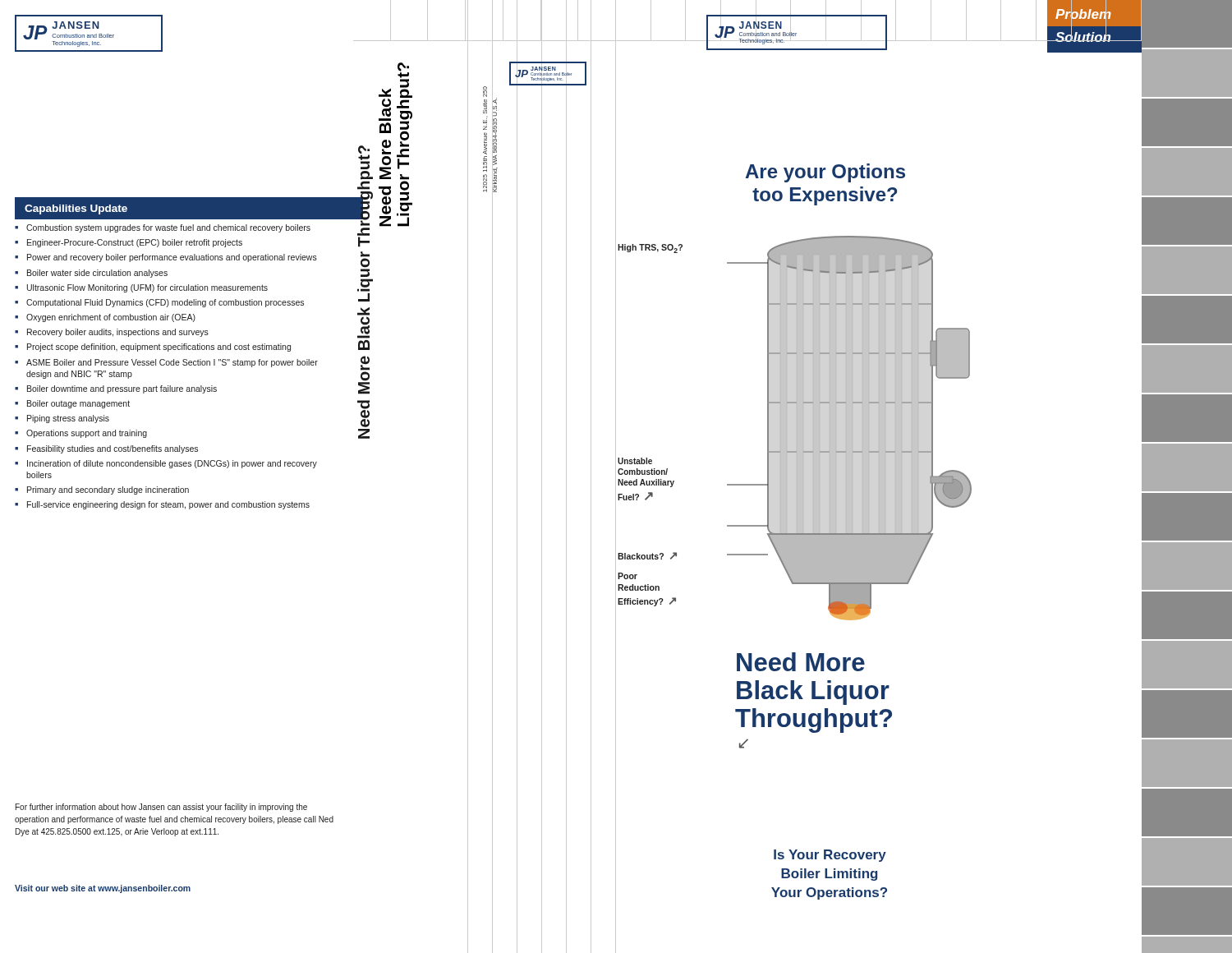1232x953 pixels.
Task: Click on the text with the text "UnstableCombustion/Need AuxiliaryFuel? ↗"
Action: point(646,480)
